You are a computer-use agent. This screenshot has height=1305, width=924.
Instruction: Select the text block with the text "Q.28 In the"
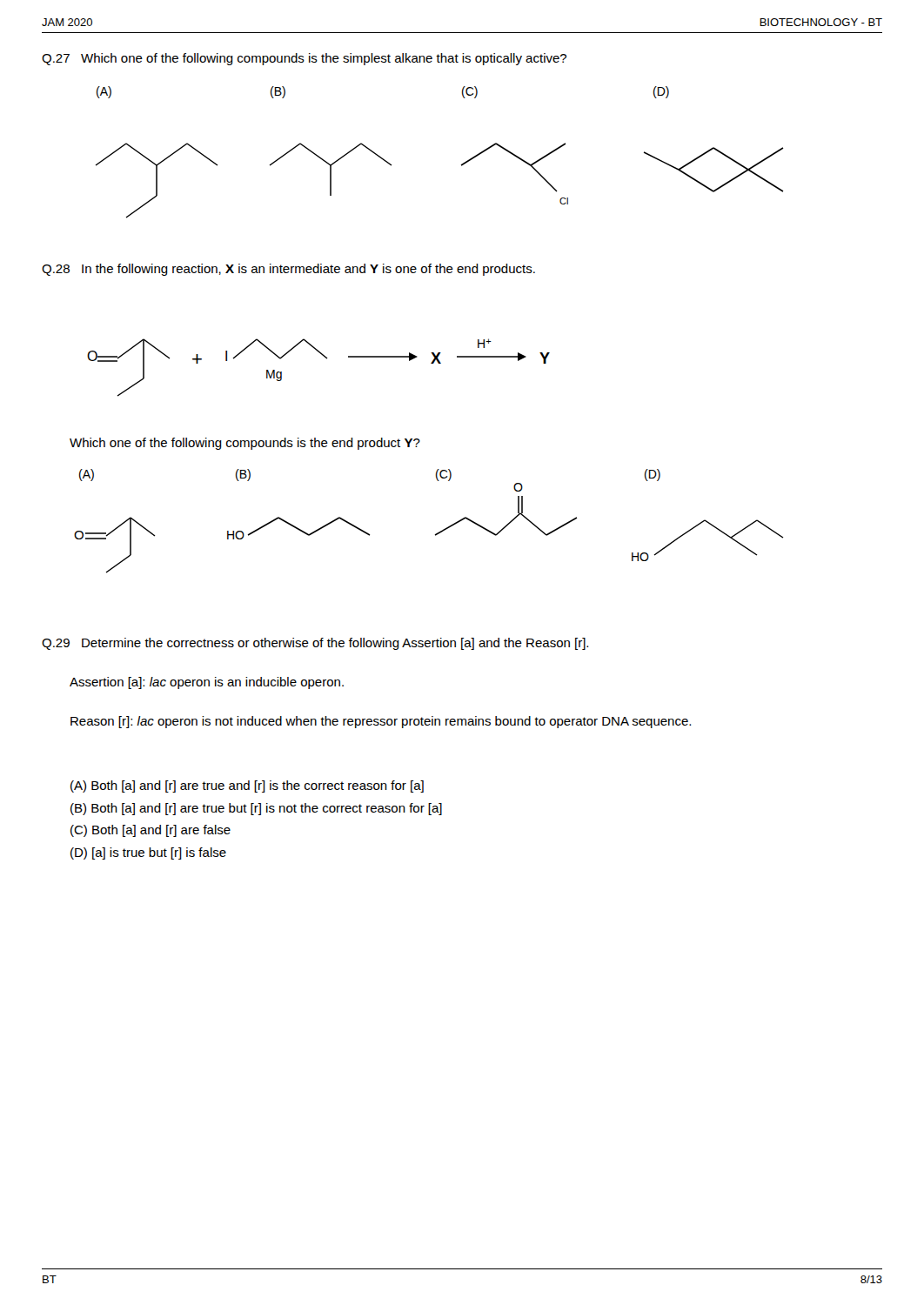click(x=289, y=268)
